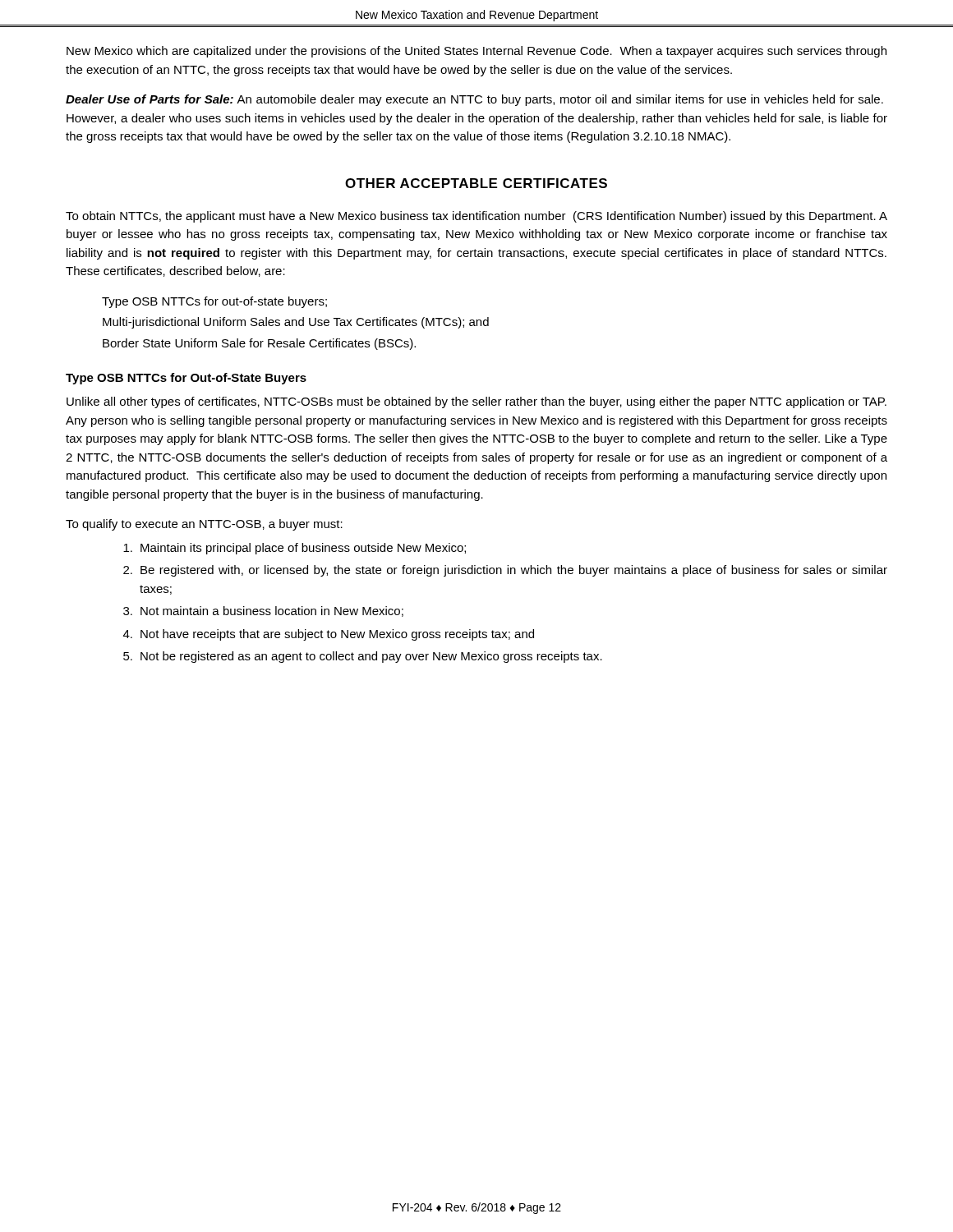Locate the section header containing "Type OSB NTTCs"
Image resolution: width=953 pixels, height=1232 pixels.
[x=186, y=377]
